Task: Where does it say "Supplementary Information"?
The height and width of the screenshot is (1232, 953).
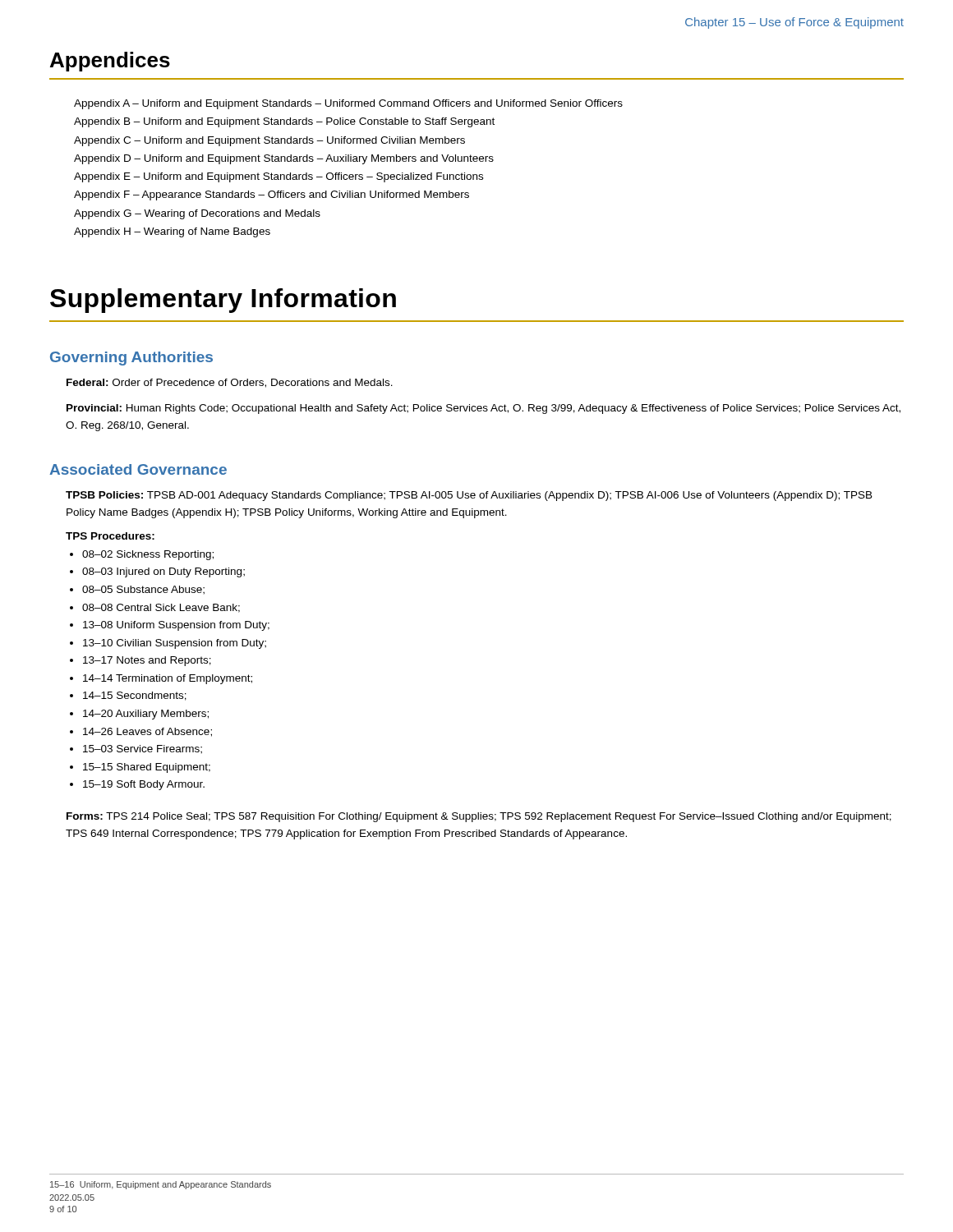Action: [x=223, y=301]
